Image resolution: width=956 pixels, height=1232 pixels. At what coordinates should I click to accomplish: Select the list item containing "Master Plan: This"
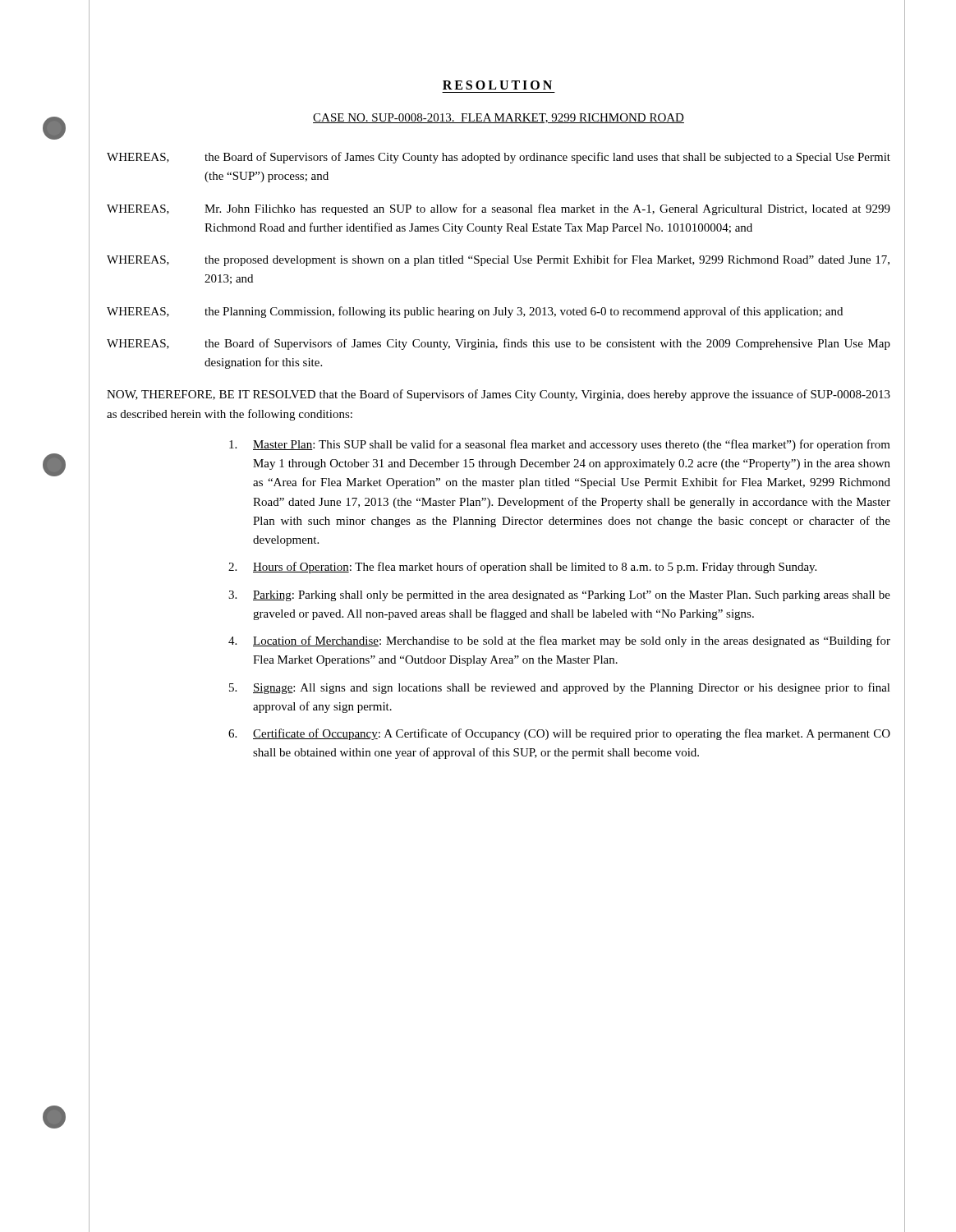(559, 492)
